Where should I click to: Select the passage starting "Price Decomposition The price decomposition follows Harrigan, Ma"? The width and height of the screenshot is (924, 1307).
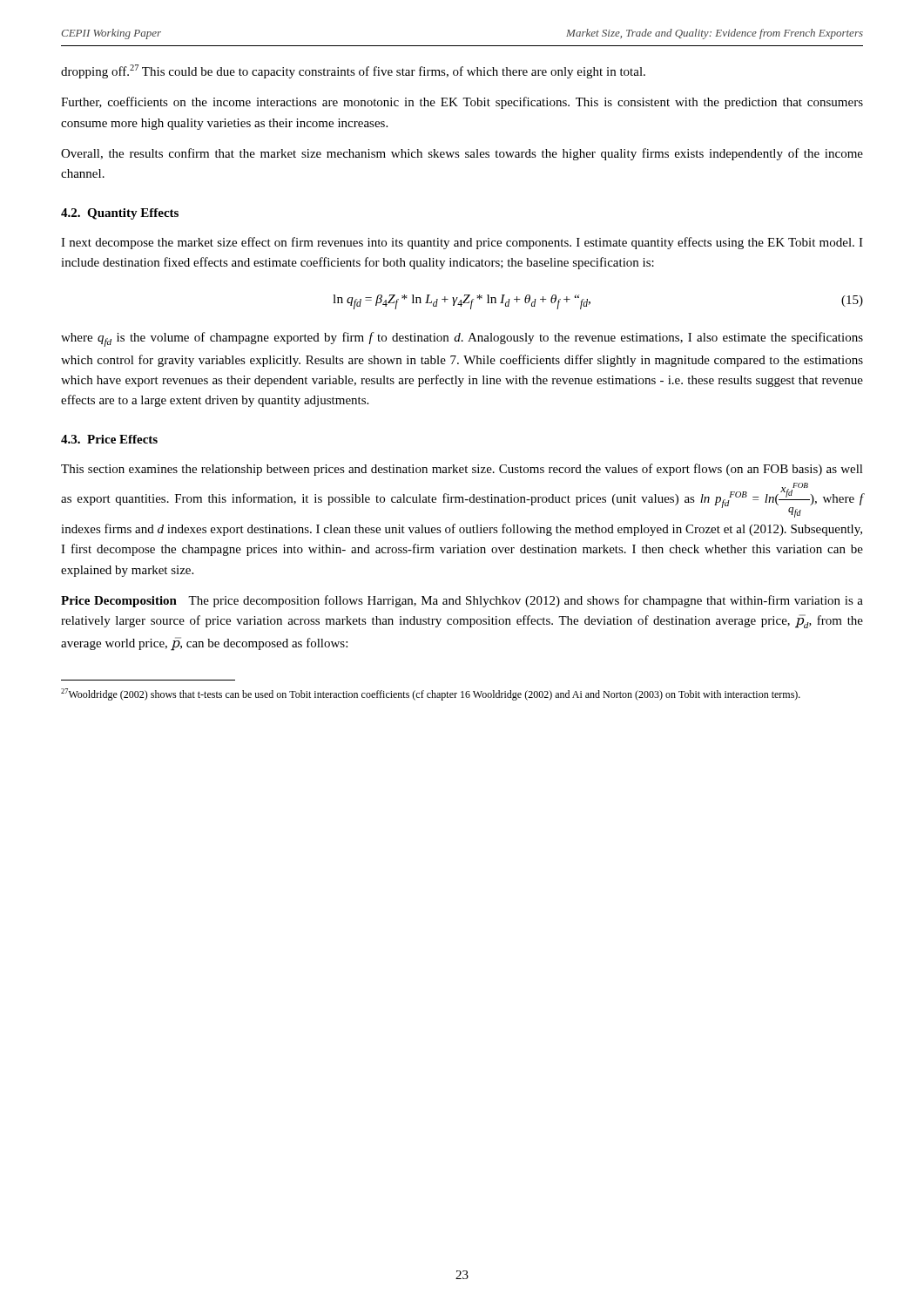coord(462,621)
